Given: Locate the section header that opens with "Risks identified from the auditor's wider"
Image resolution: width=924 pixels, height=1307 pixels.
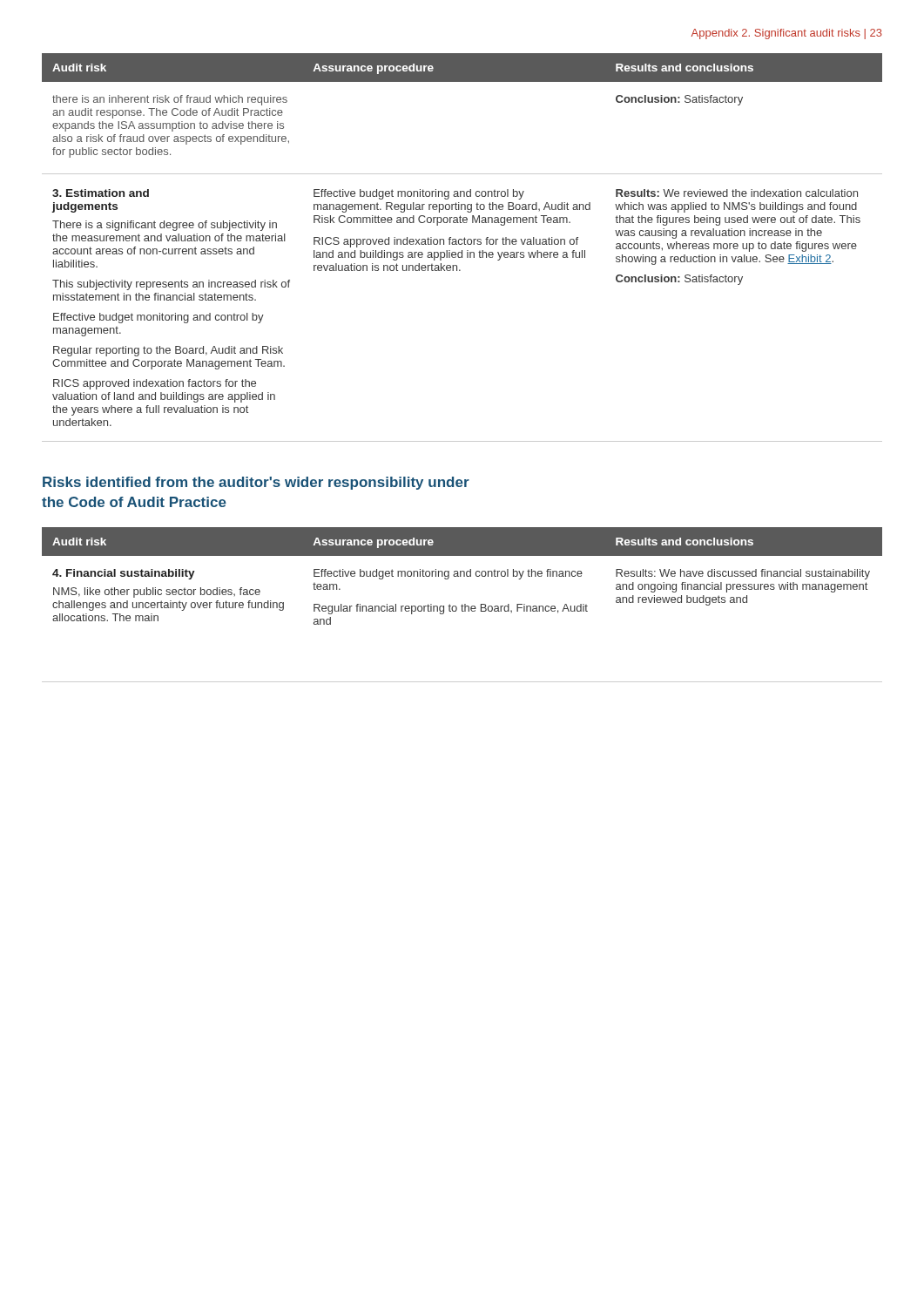Looking at the screenshot, I should click(x=462, y=493).
